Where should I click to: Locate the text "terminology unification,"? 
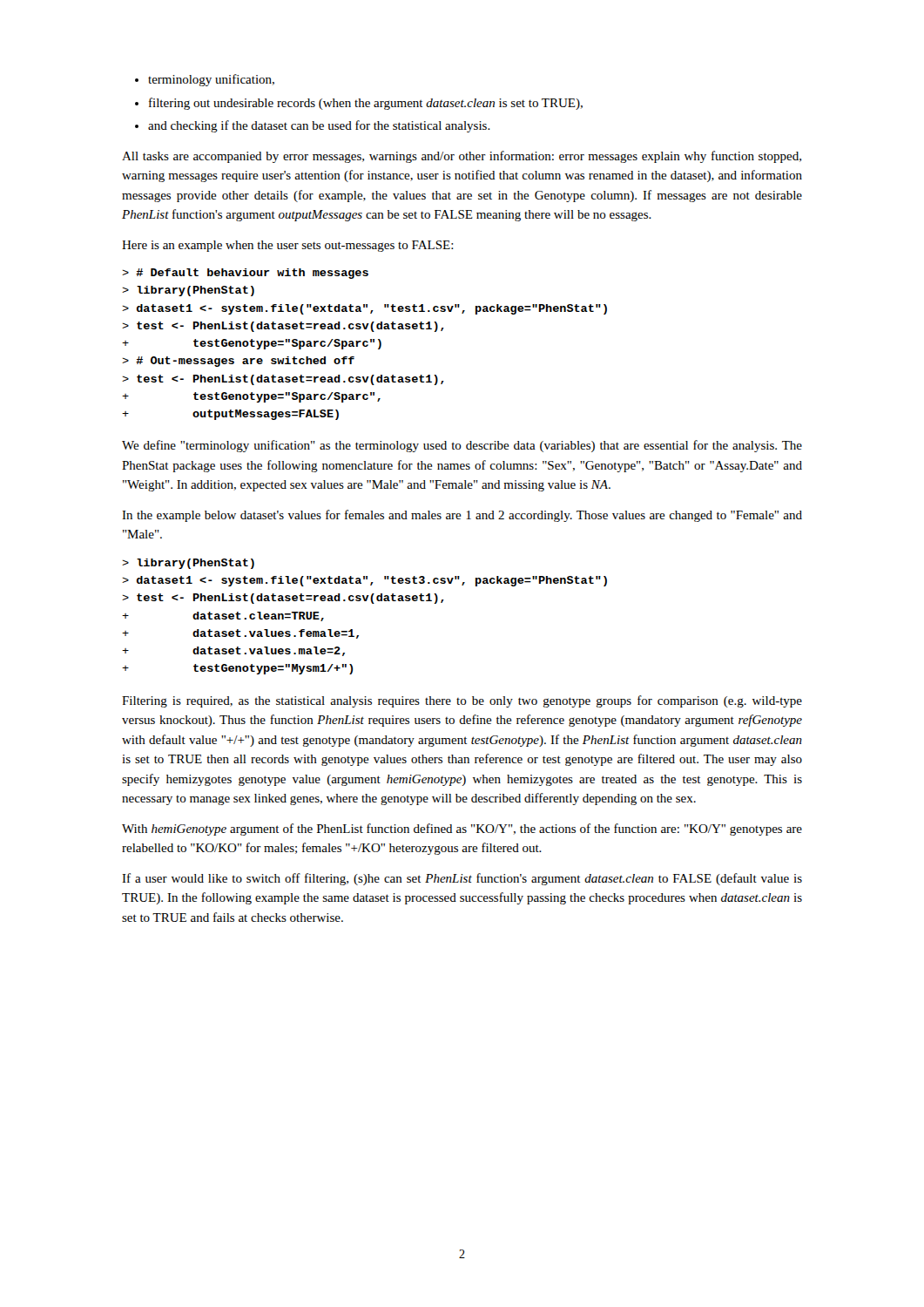tap(205, 80)
